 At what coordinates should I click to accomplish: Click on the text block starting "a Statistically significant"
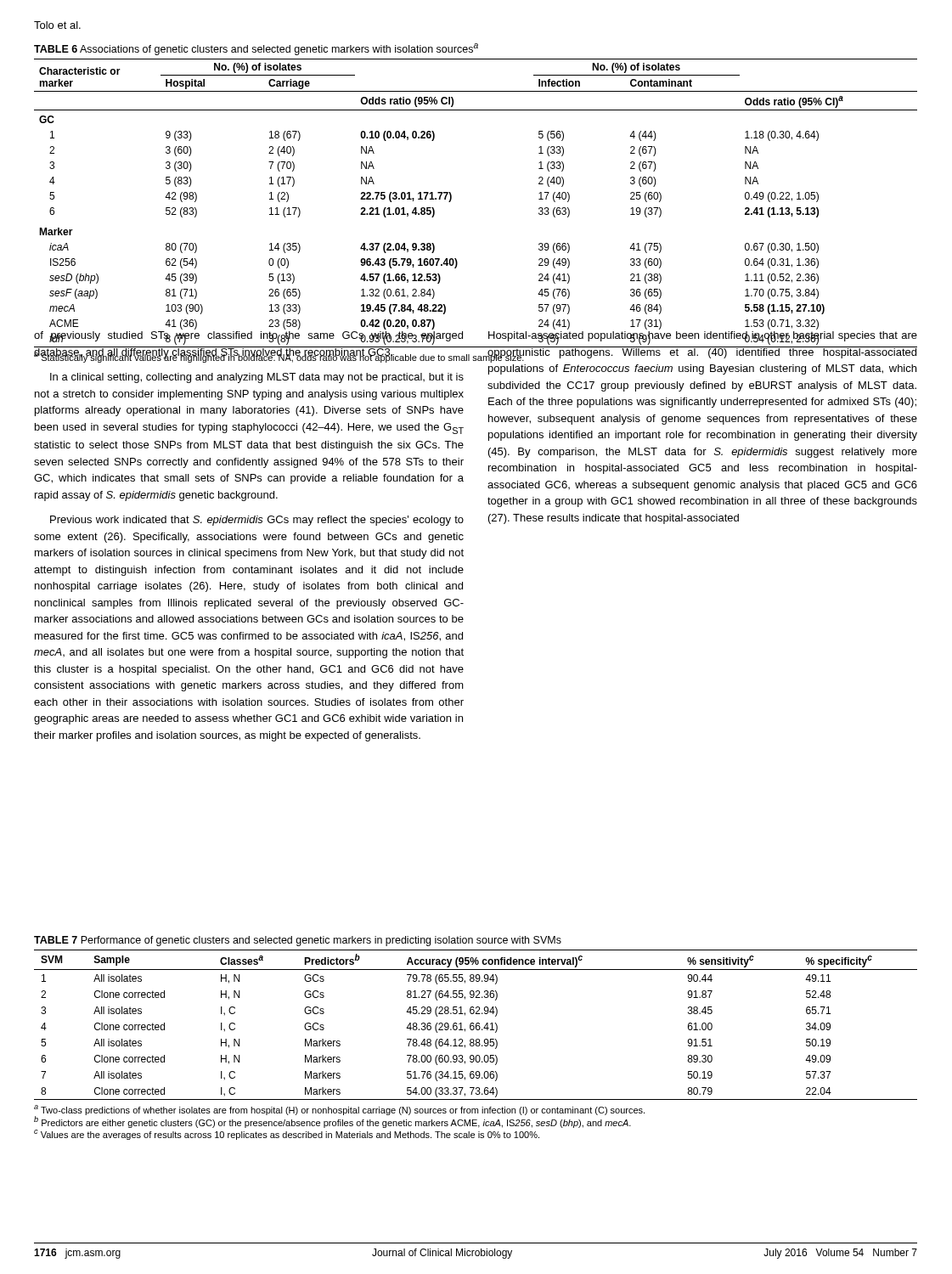coord(279,356)
